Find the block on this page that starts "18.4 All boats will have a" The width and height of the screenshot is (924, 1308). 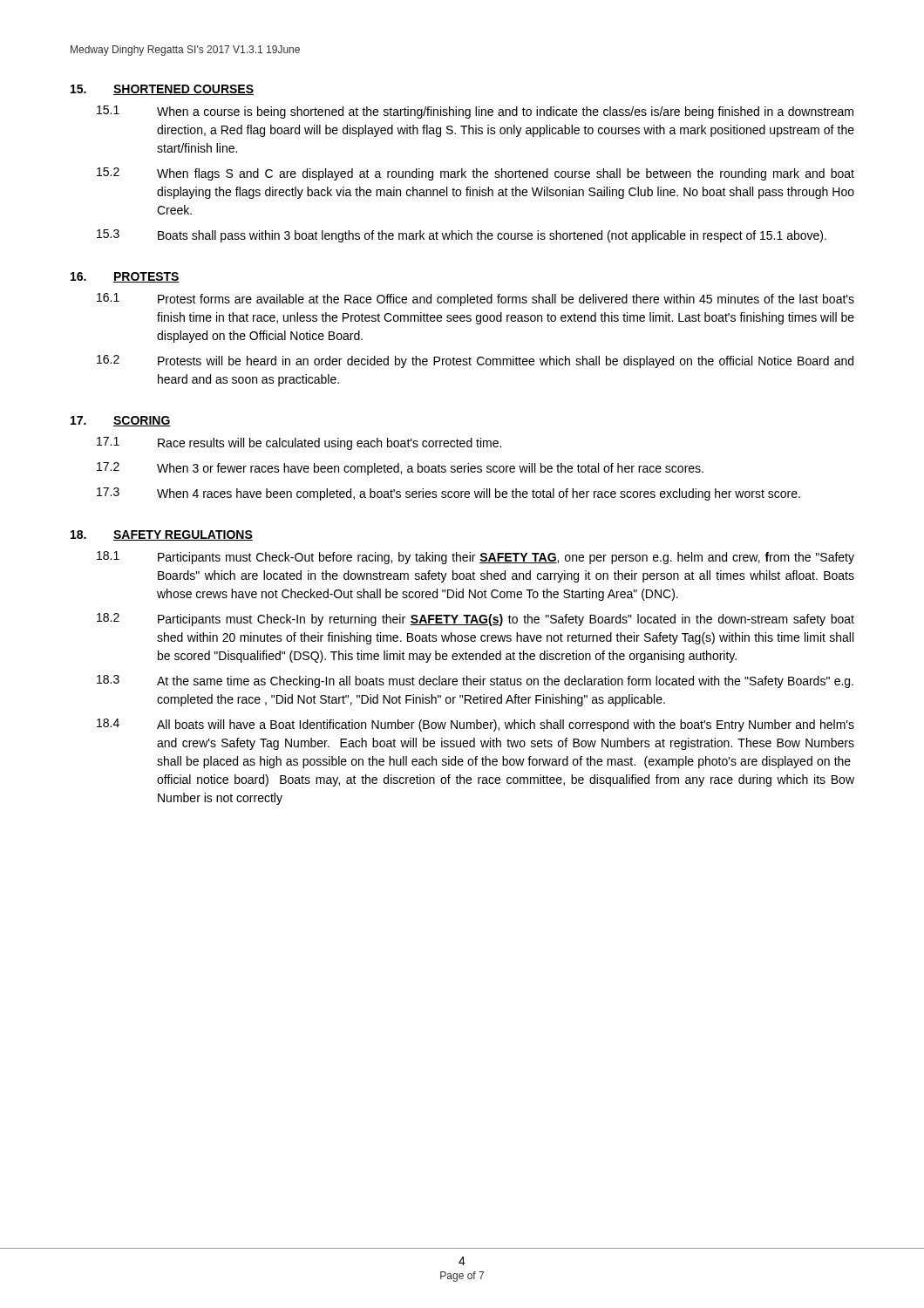point(462,762)
